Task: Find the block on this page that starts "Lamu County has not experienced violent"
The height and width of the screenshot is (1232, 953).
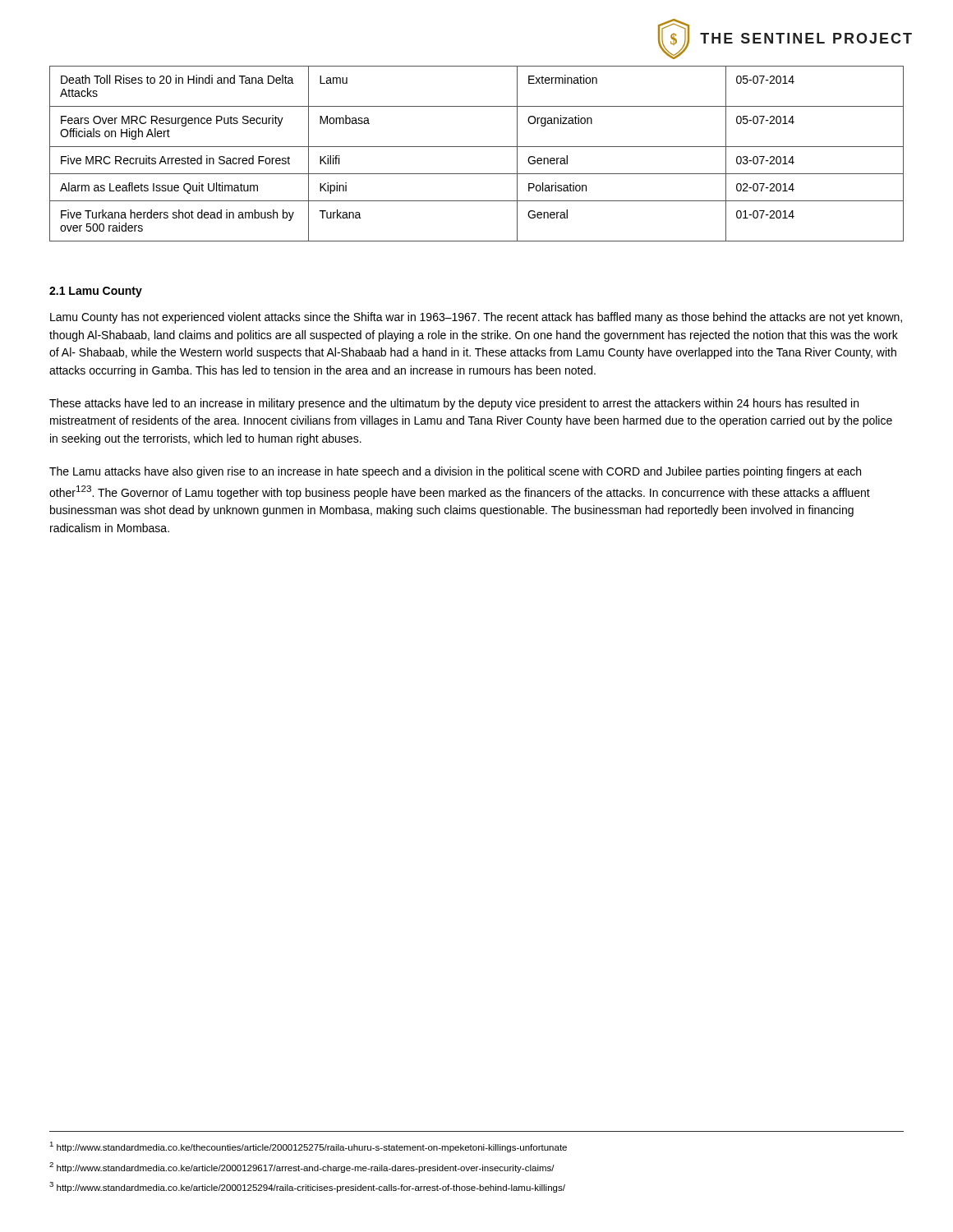Action: coord(476,344)
